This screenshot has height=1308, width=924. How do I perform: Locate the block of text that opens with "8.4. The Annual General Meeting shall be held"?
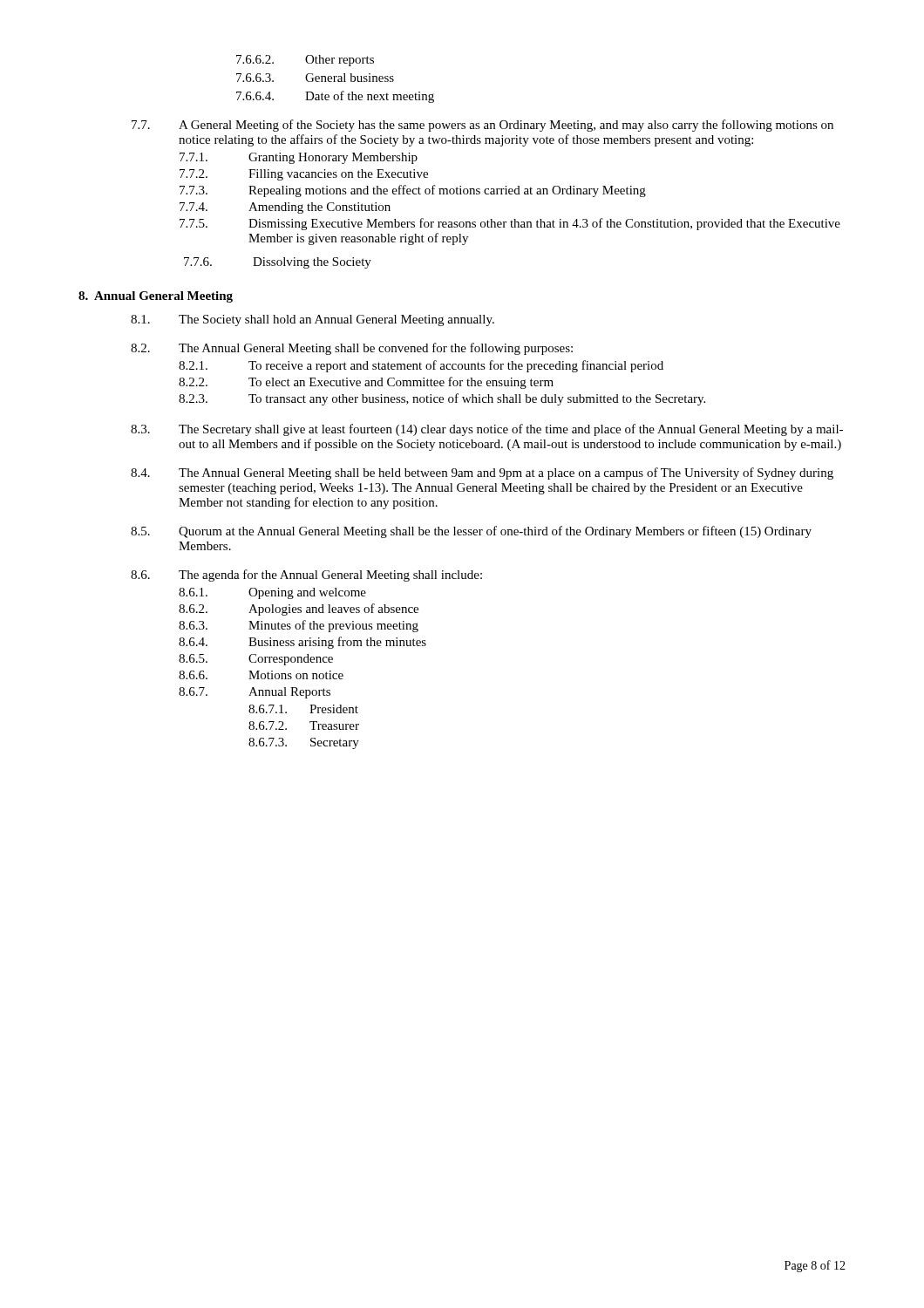click(x=488, y=488)
